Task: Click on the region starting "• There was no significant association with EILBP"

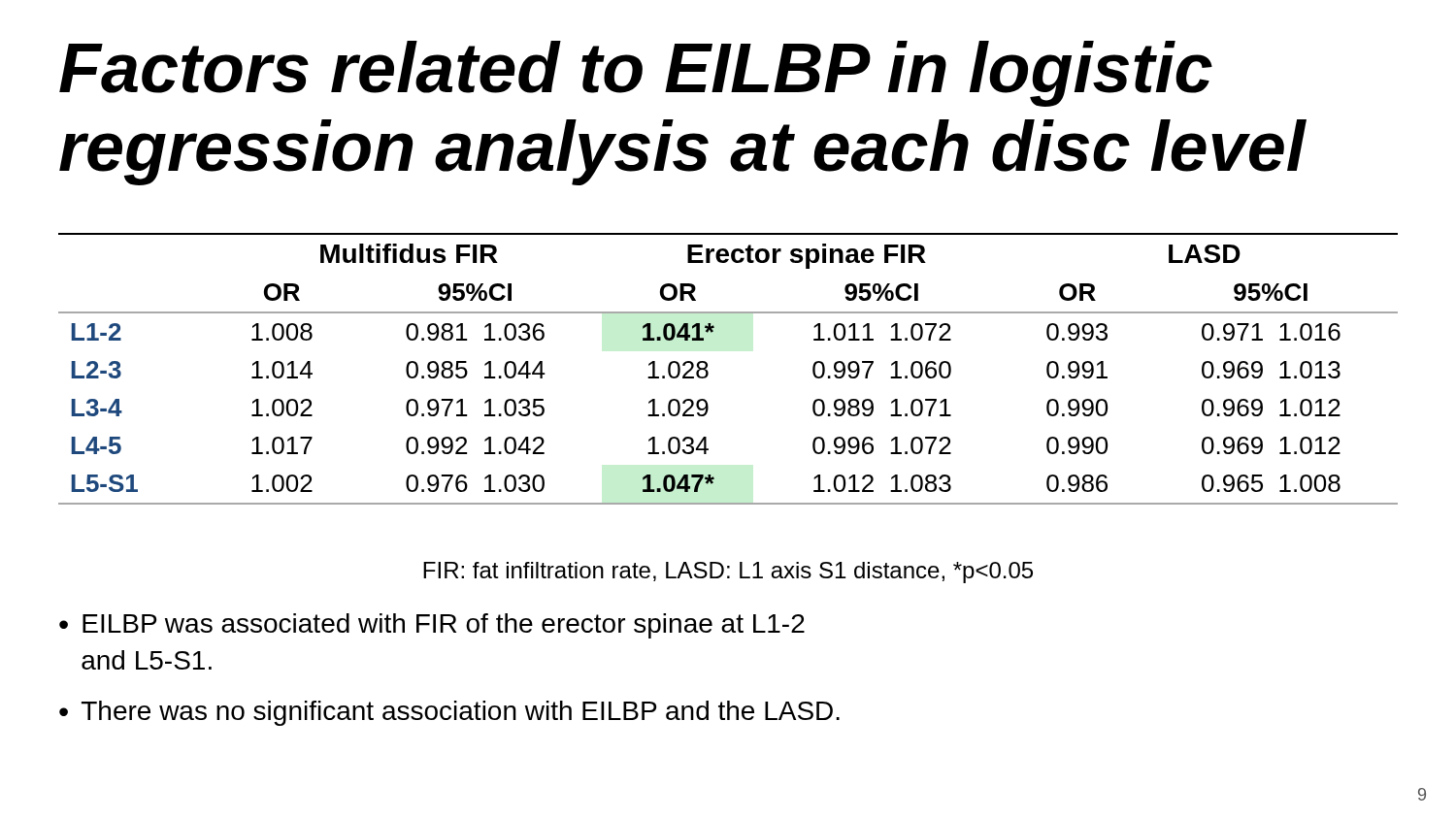Action: tap(450, 711)
